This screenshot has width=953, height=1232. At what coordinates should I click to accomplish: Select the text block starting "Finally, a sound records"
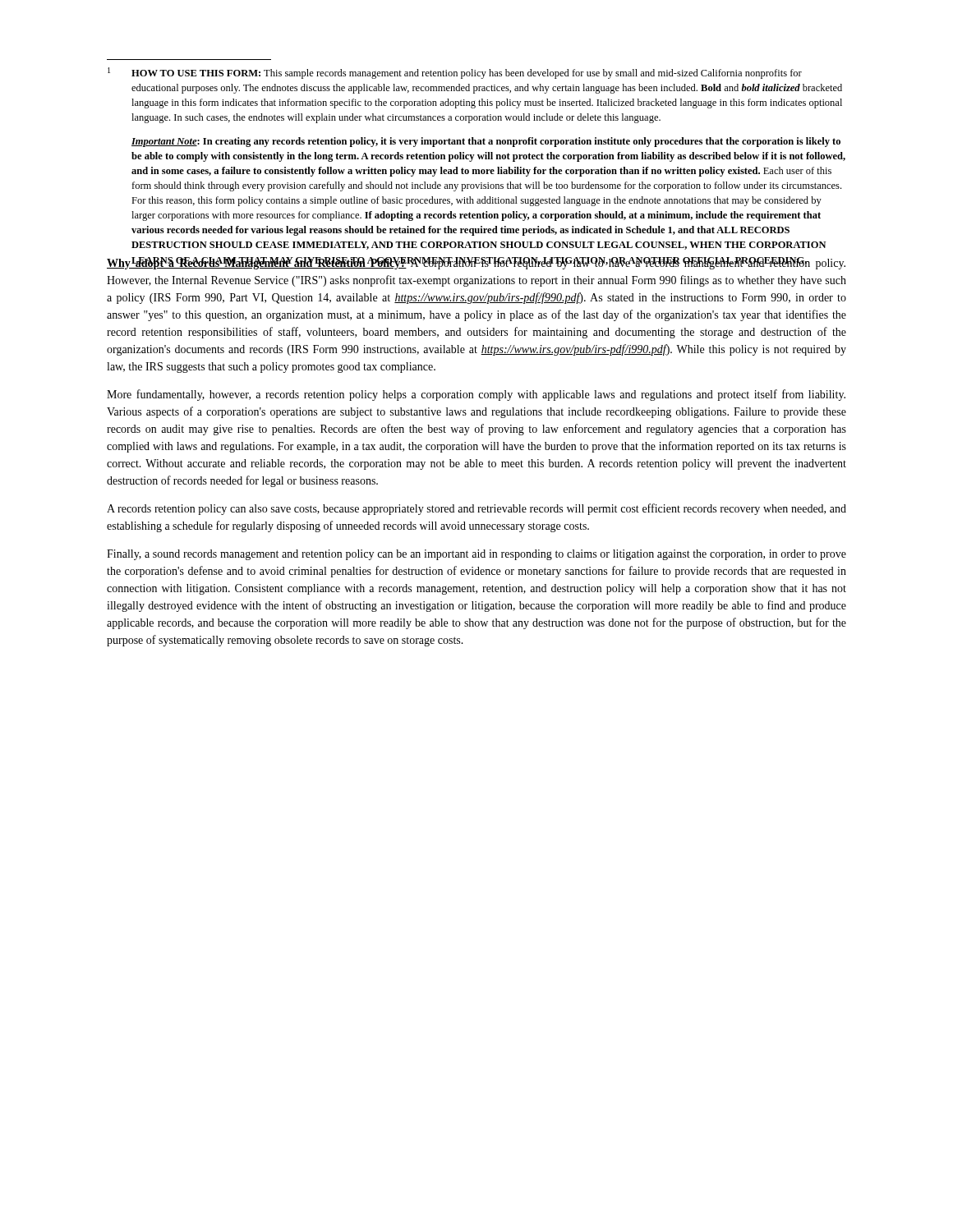coord(476,597)
